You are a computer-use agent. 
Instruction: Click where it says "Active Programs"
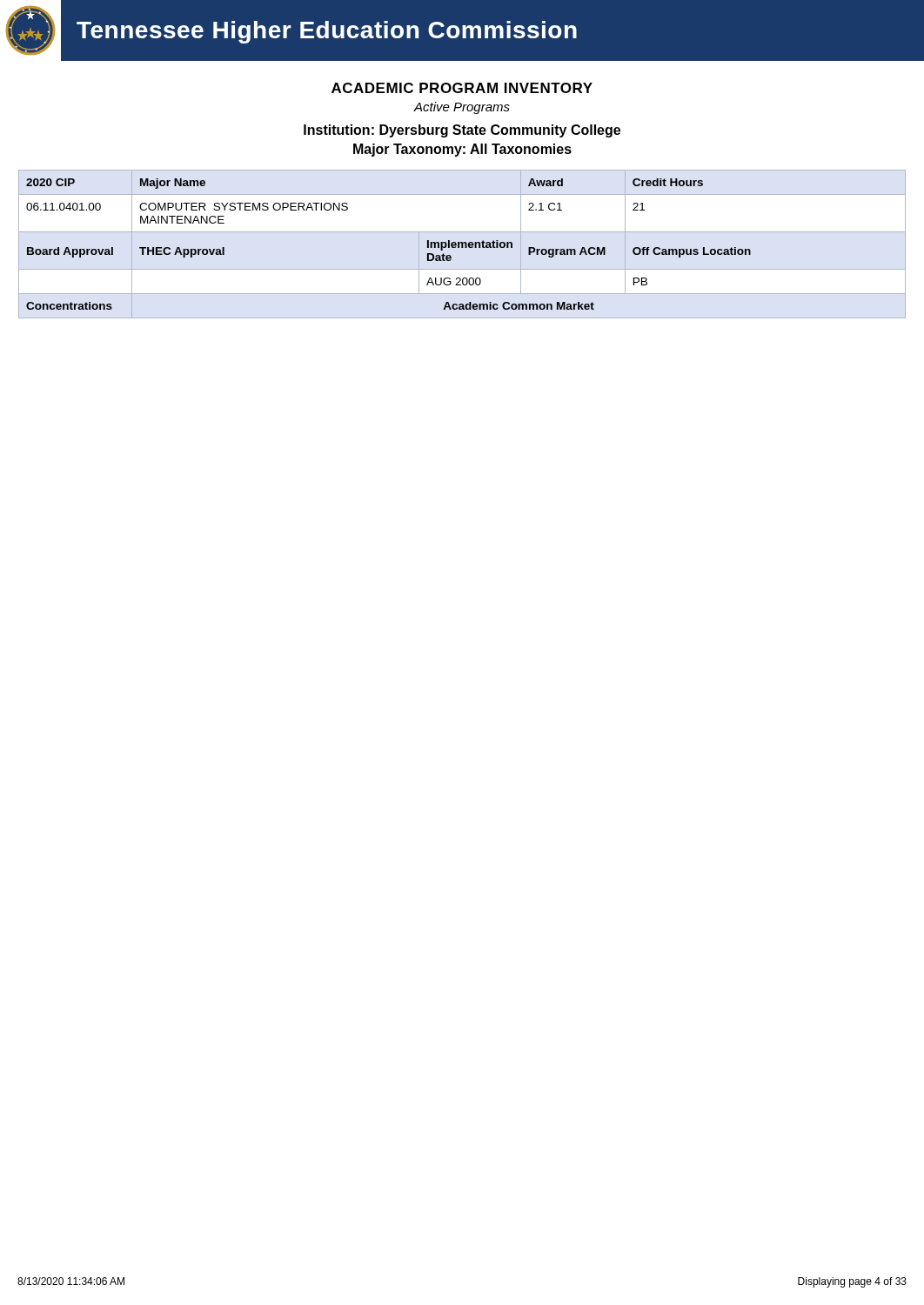click(x=462, y=107)
